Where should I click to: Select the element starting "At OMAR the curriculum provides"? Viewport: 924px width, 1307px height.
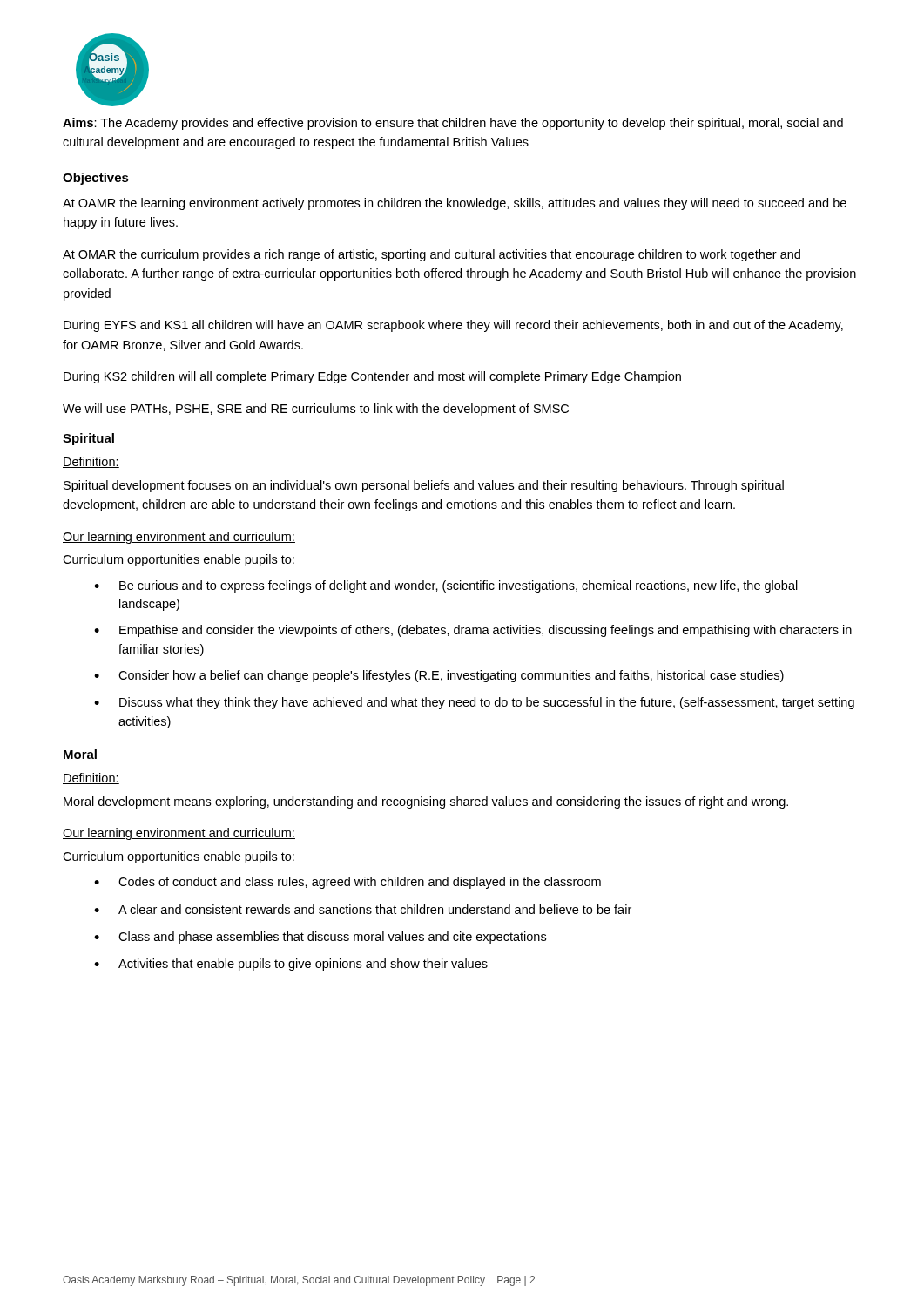click(x=460, y=274)
